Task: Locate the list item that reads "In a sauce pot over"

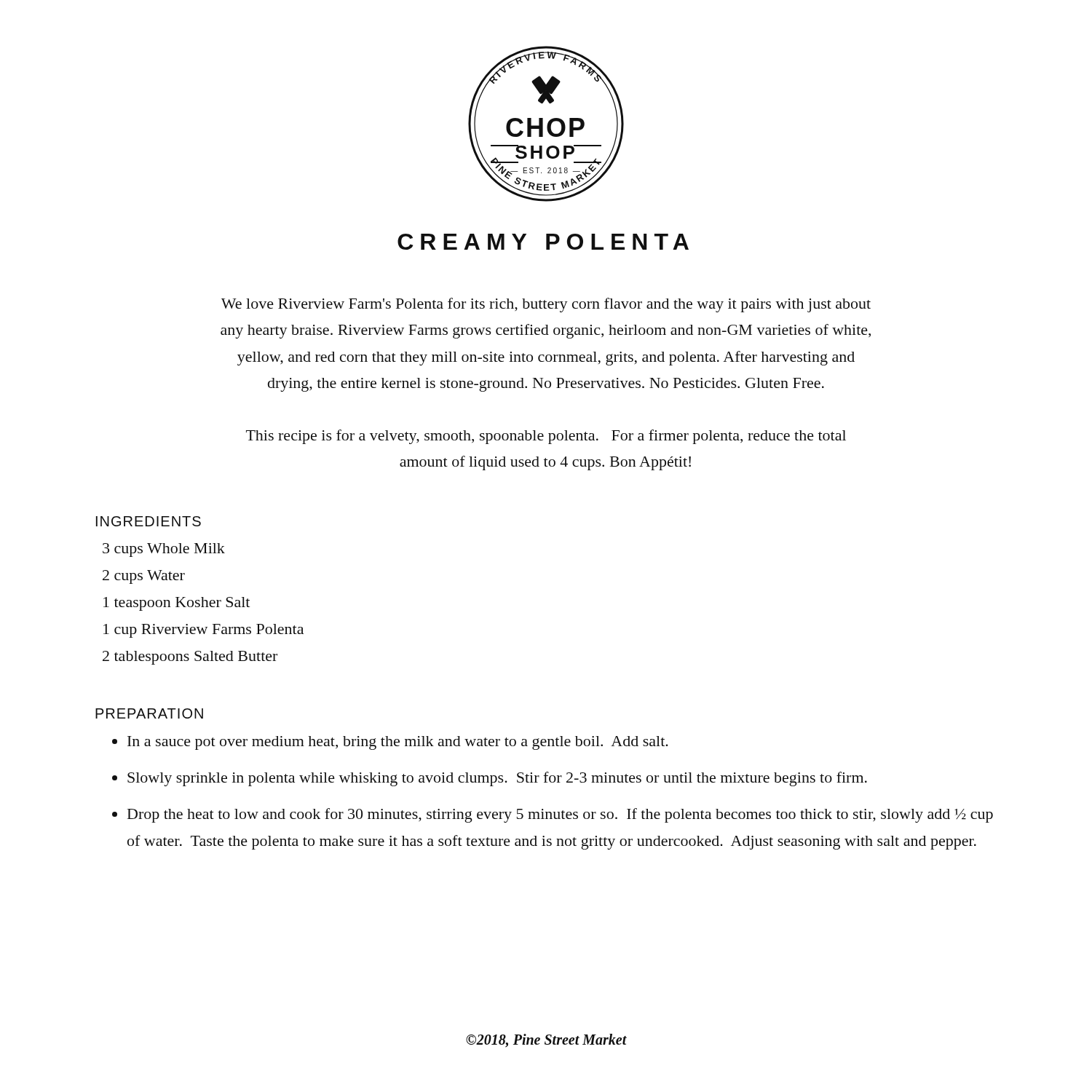Action: point(398,741)
